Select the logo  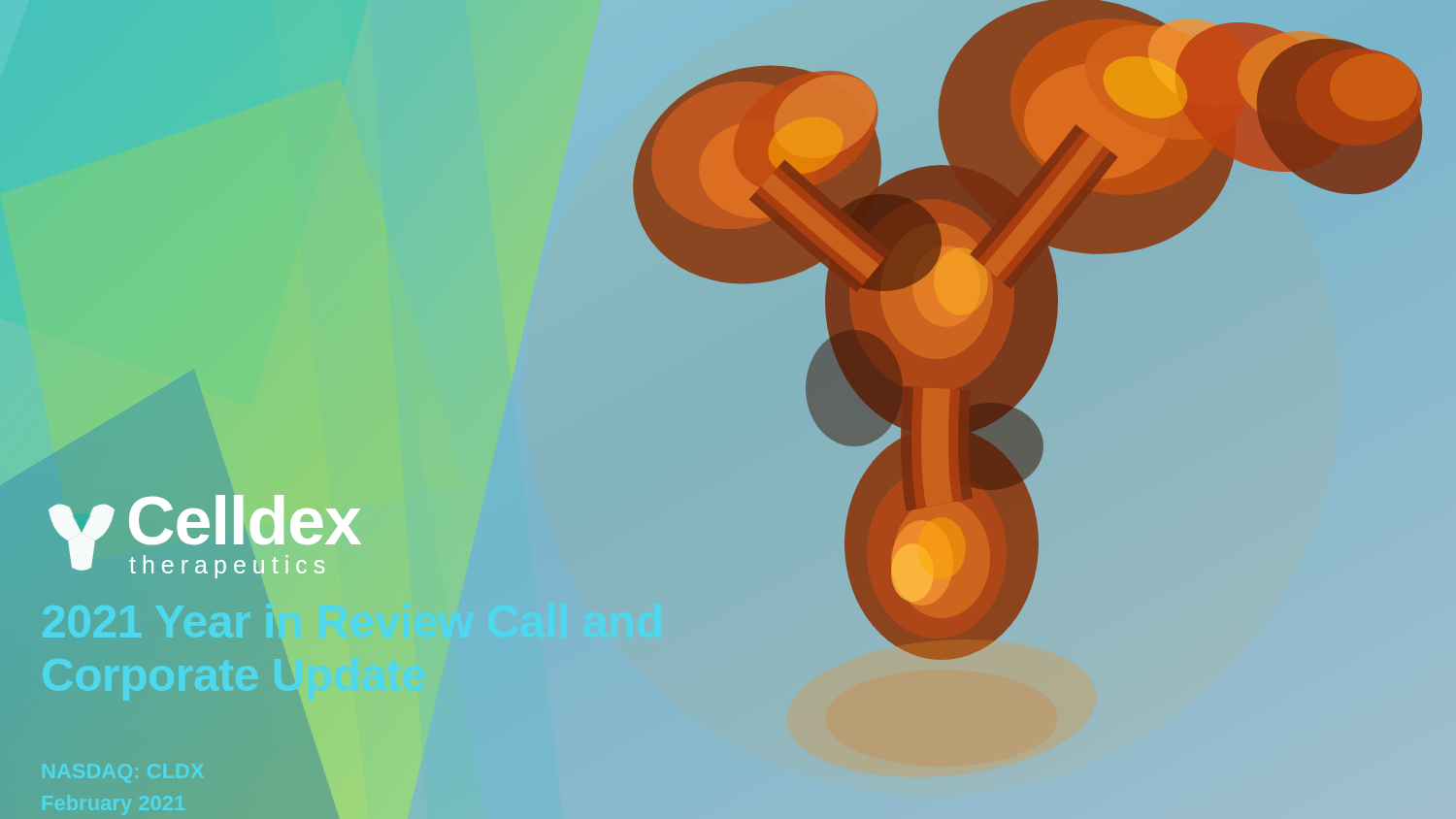pyautogui.click(x=398, y=533)
